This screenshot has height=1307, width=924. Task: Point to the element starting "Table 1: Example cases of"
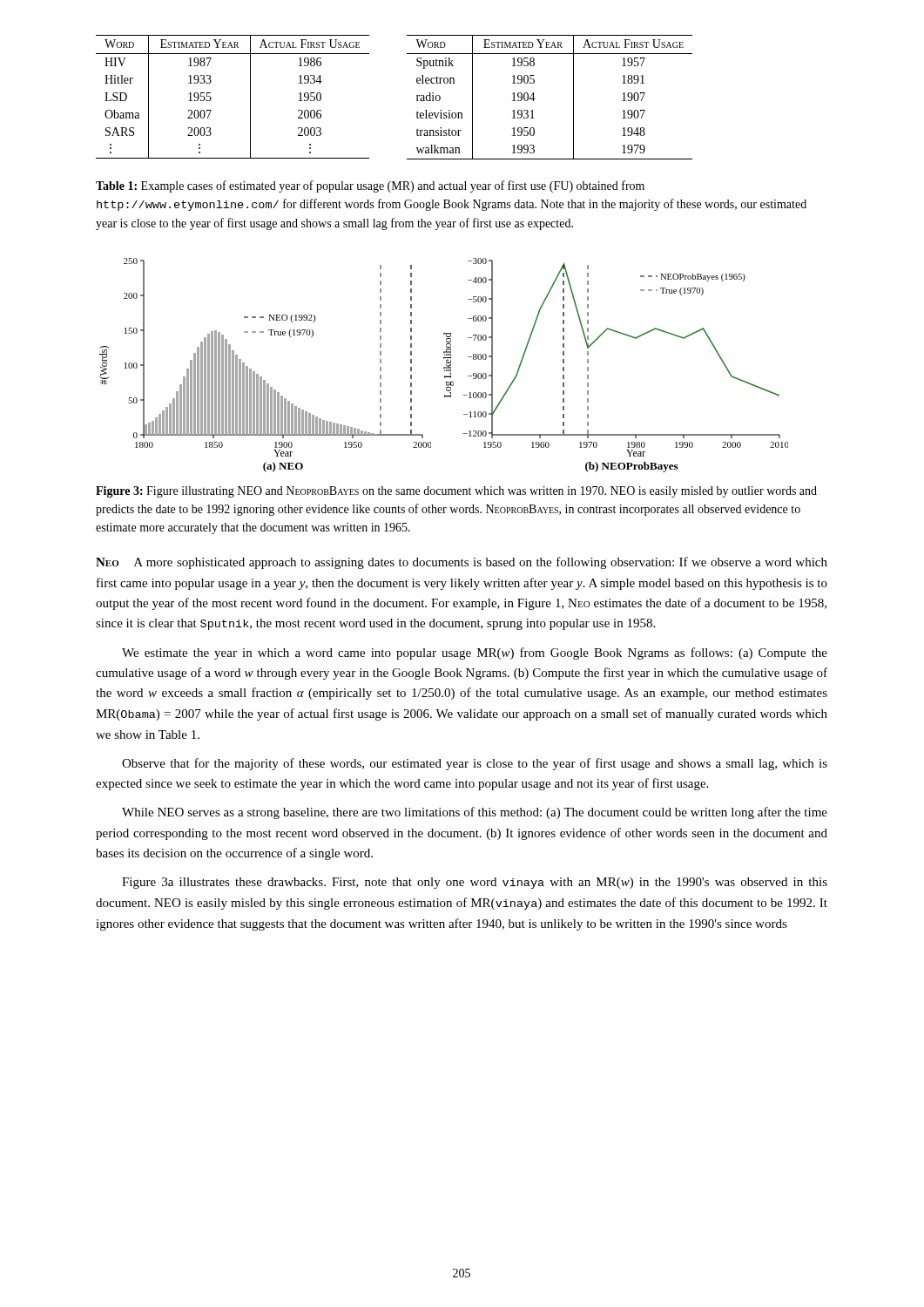coord(451,205)
